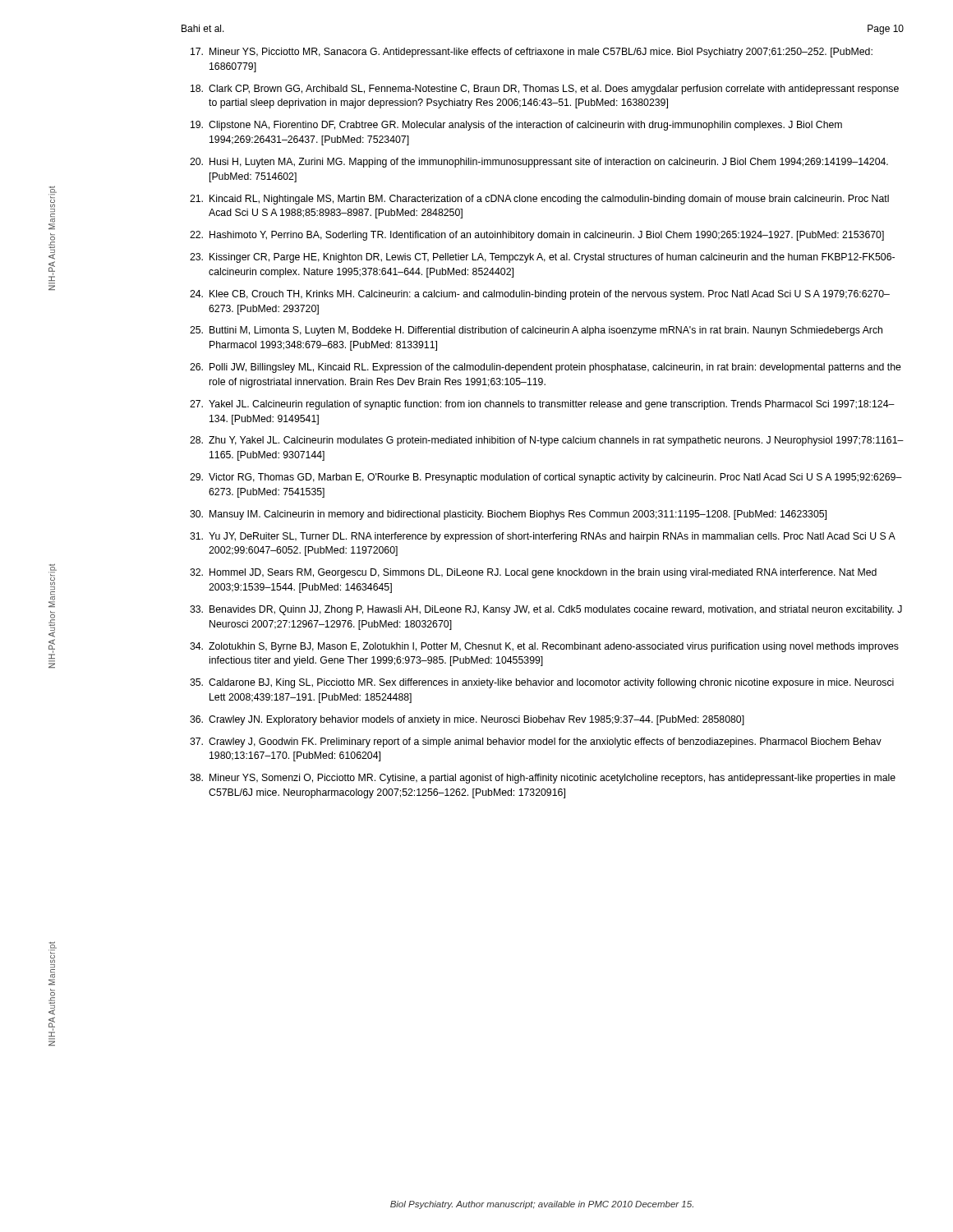The image size is (953, 1232).
Task: Locate the list item that reads "18. Clark CP, Brown"
Action: tap(542, 96)
